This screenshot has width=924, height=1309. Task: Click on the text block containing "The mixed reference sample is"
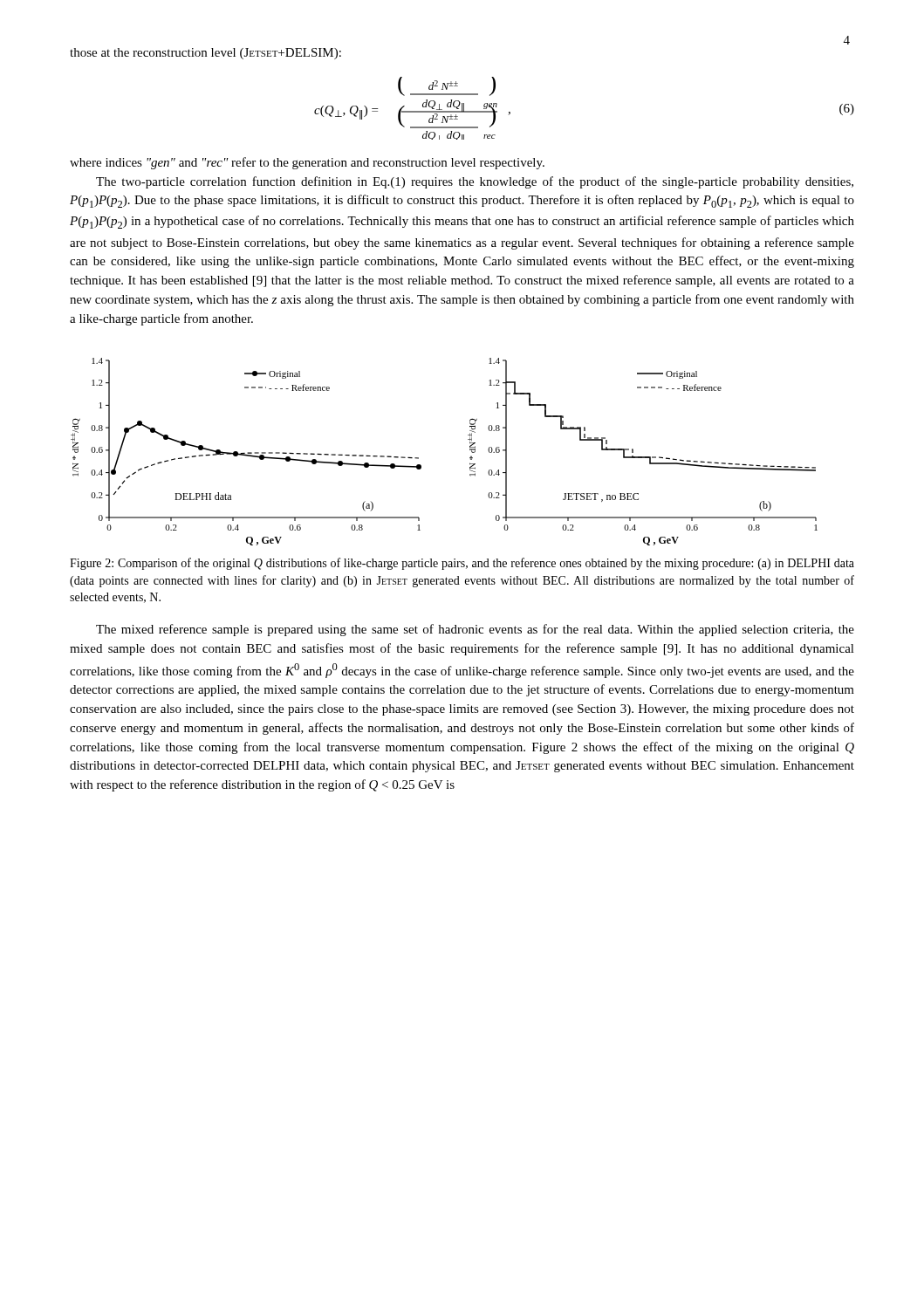462,708
